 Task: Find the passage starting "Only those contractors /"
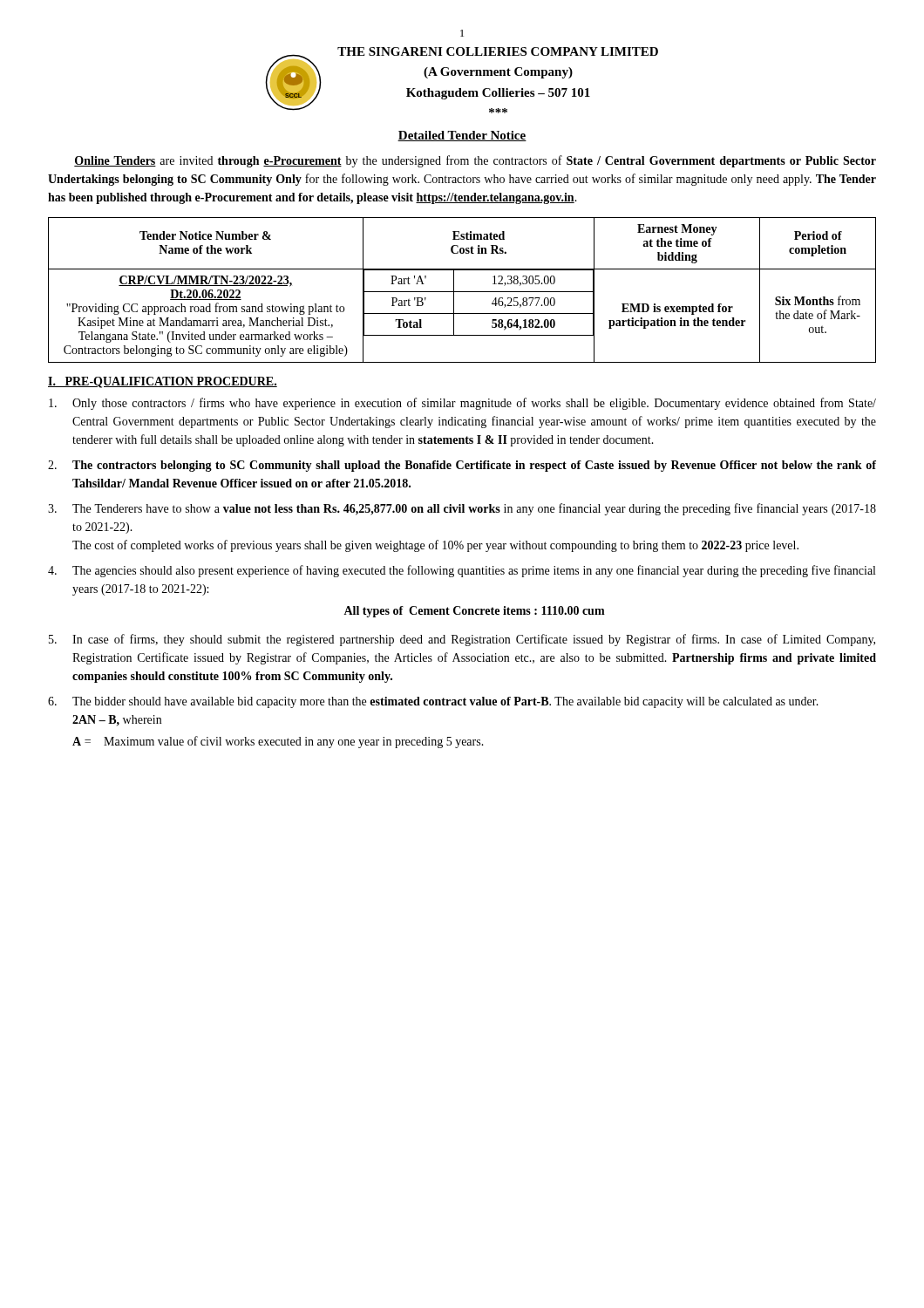tap(462, 422)
